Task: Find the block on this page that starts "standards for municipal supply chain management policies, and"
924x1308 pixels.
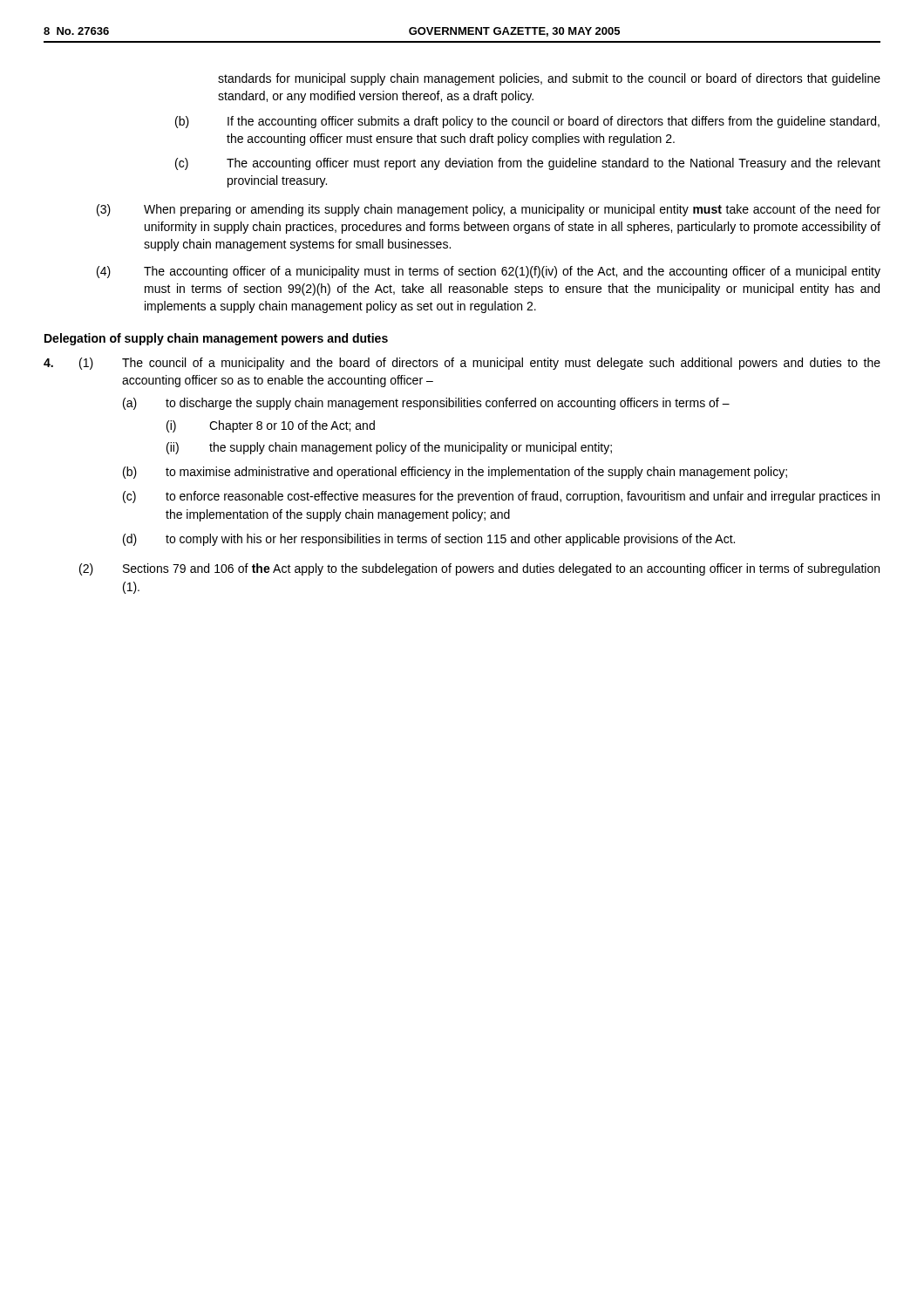Action: point(549,87)
